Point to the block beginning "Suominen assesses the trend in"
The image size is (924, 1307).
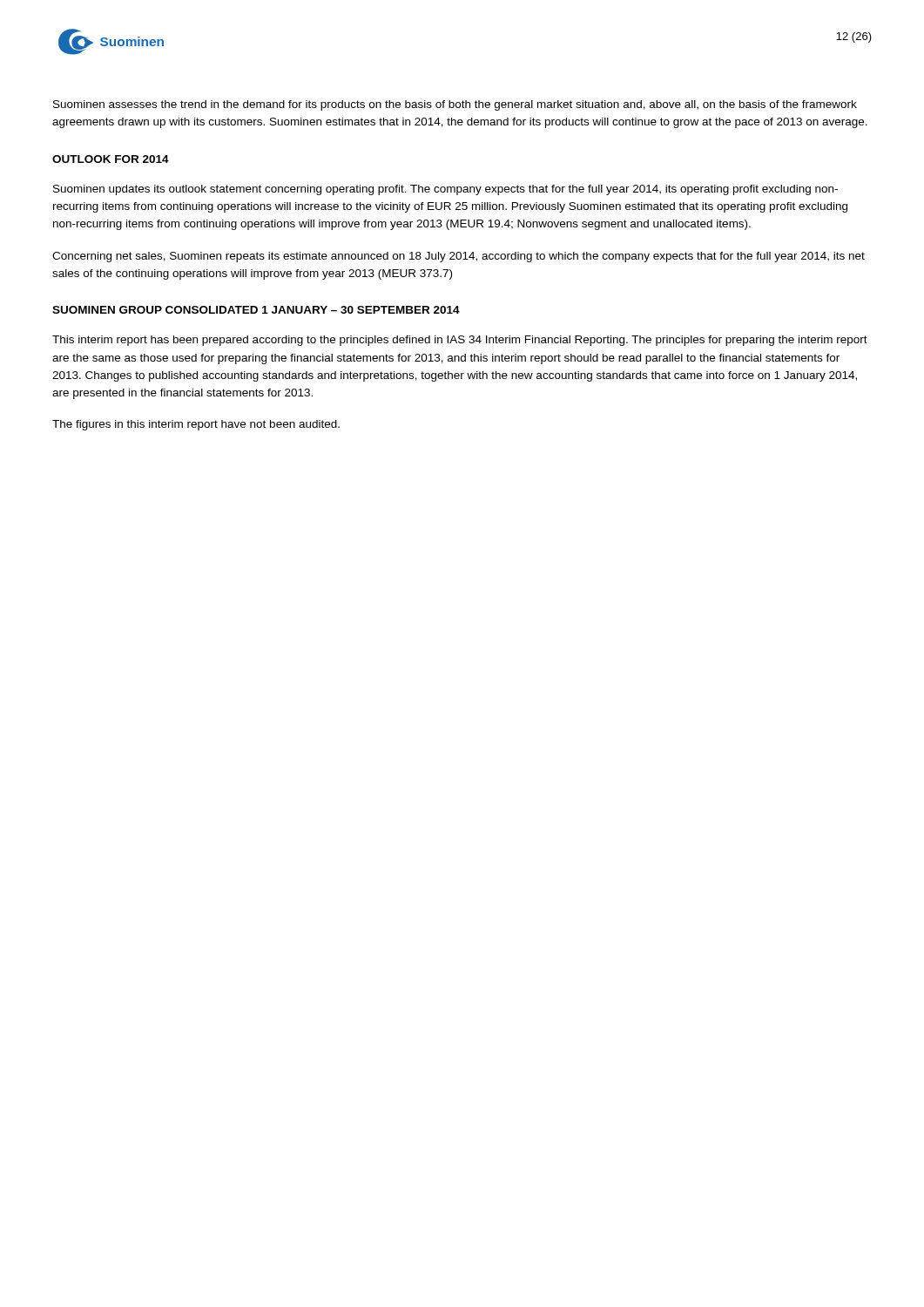tap(462, 113)
